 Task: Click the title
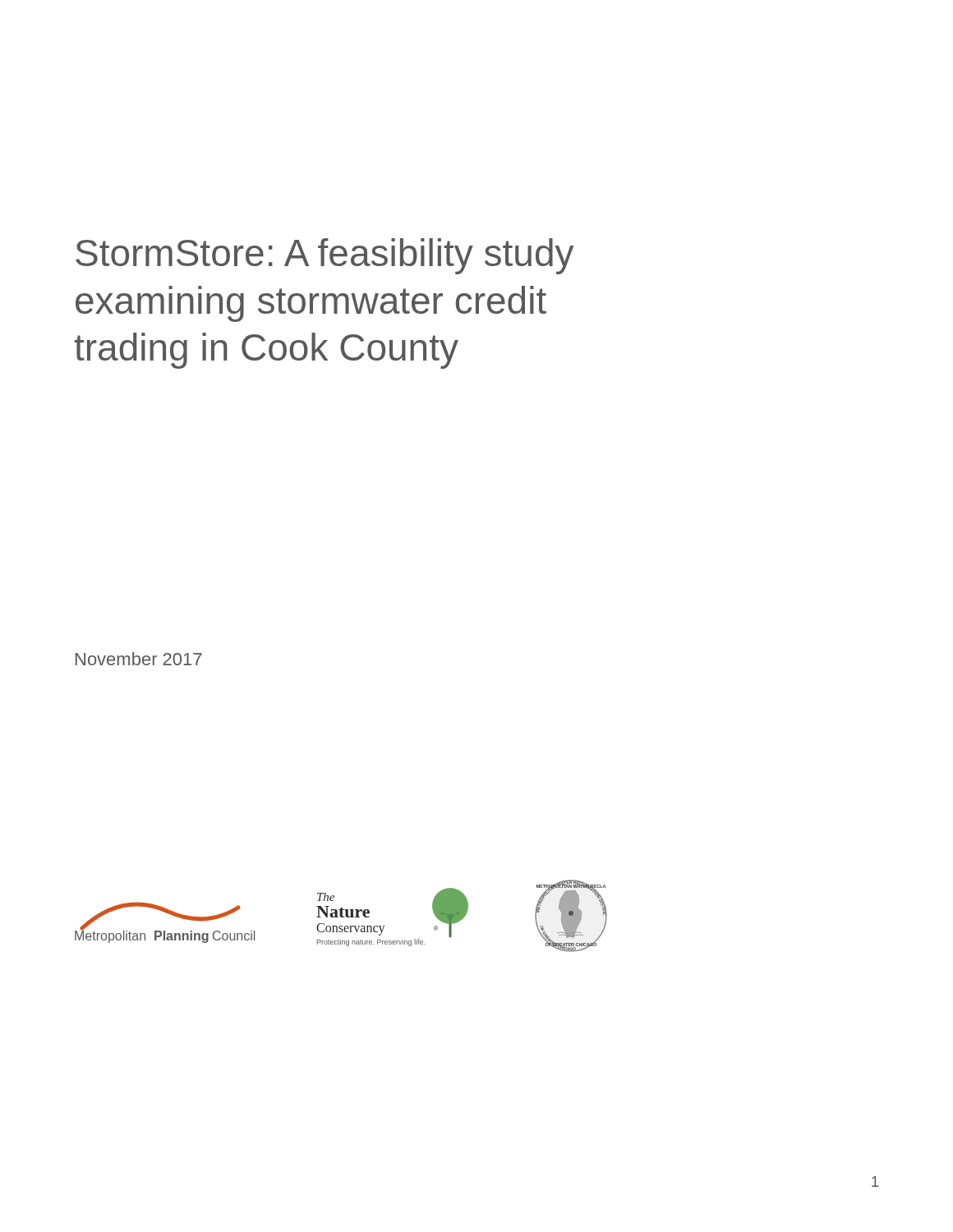361,301
